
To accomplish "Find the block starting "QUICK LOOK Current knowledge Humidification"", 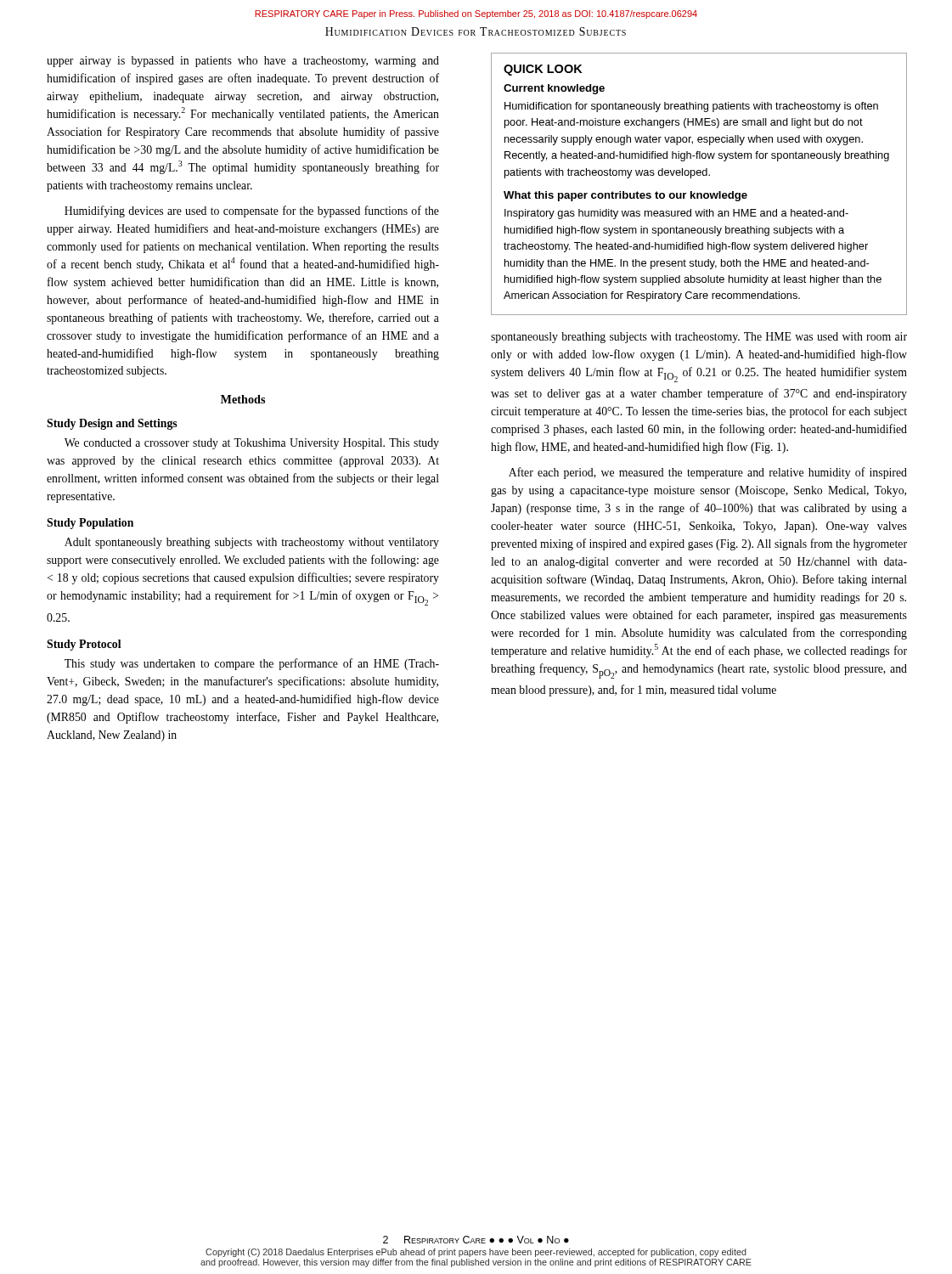I will [x=699, y=183].
